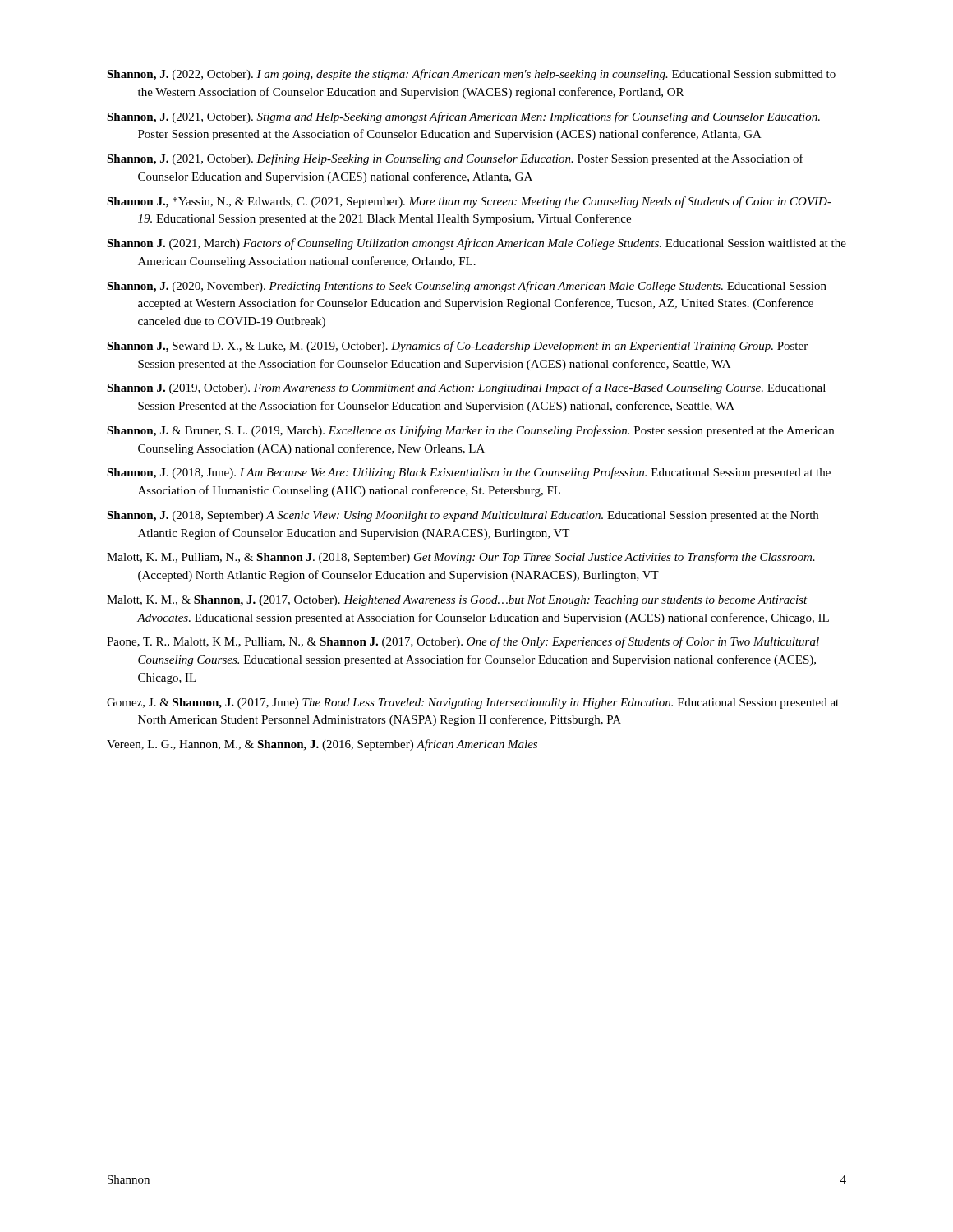Viewport: 953px width, 1232px height.
Task: Click on the region starting "Shannon J., *Yassin, N.,"
Action: (469, 210)
